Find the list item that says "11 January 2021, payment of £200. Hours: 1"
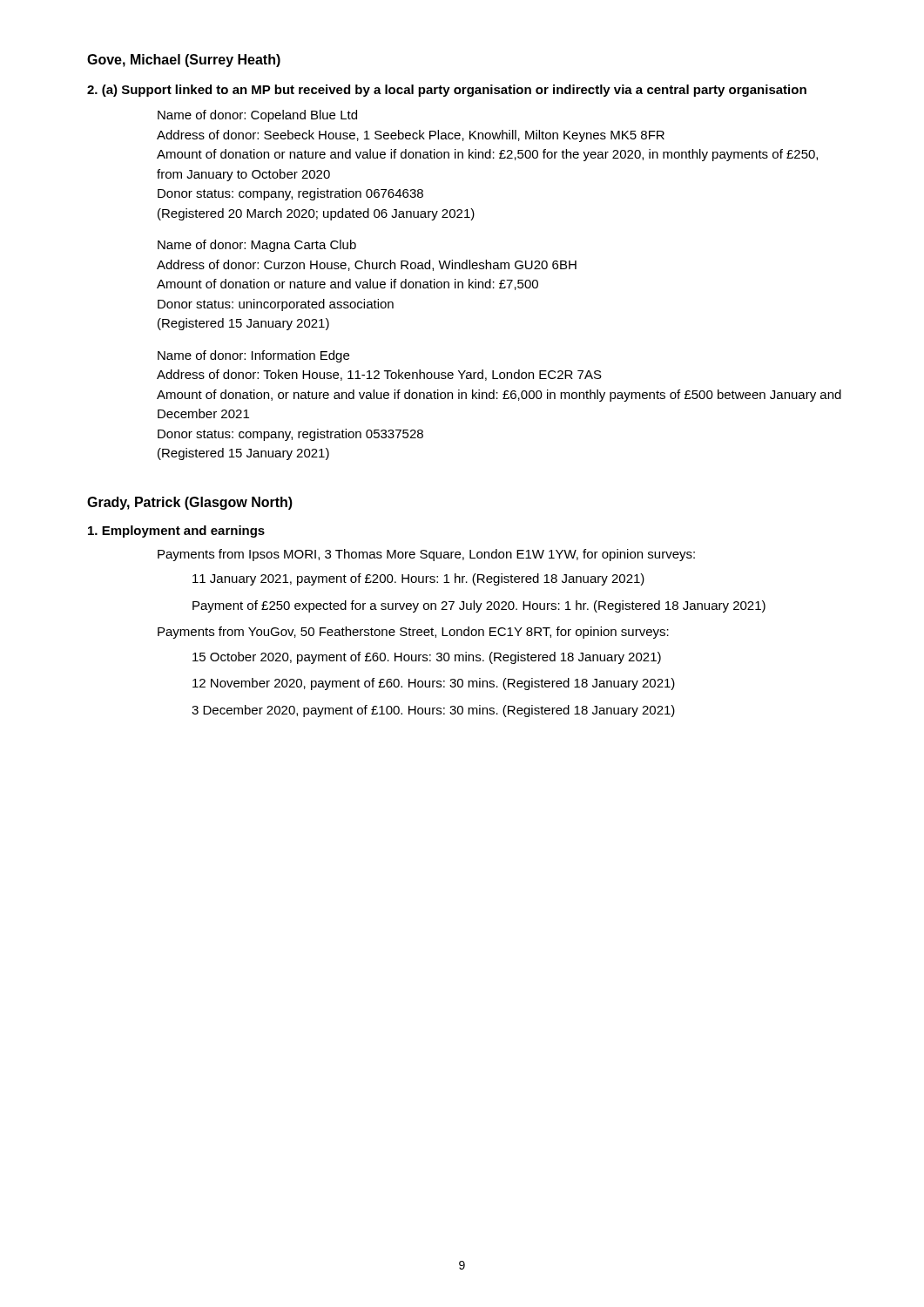 [418, 578]
